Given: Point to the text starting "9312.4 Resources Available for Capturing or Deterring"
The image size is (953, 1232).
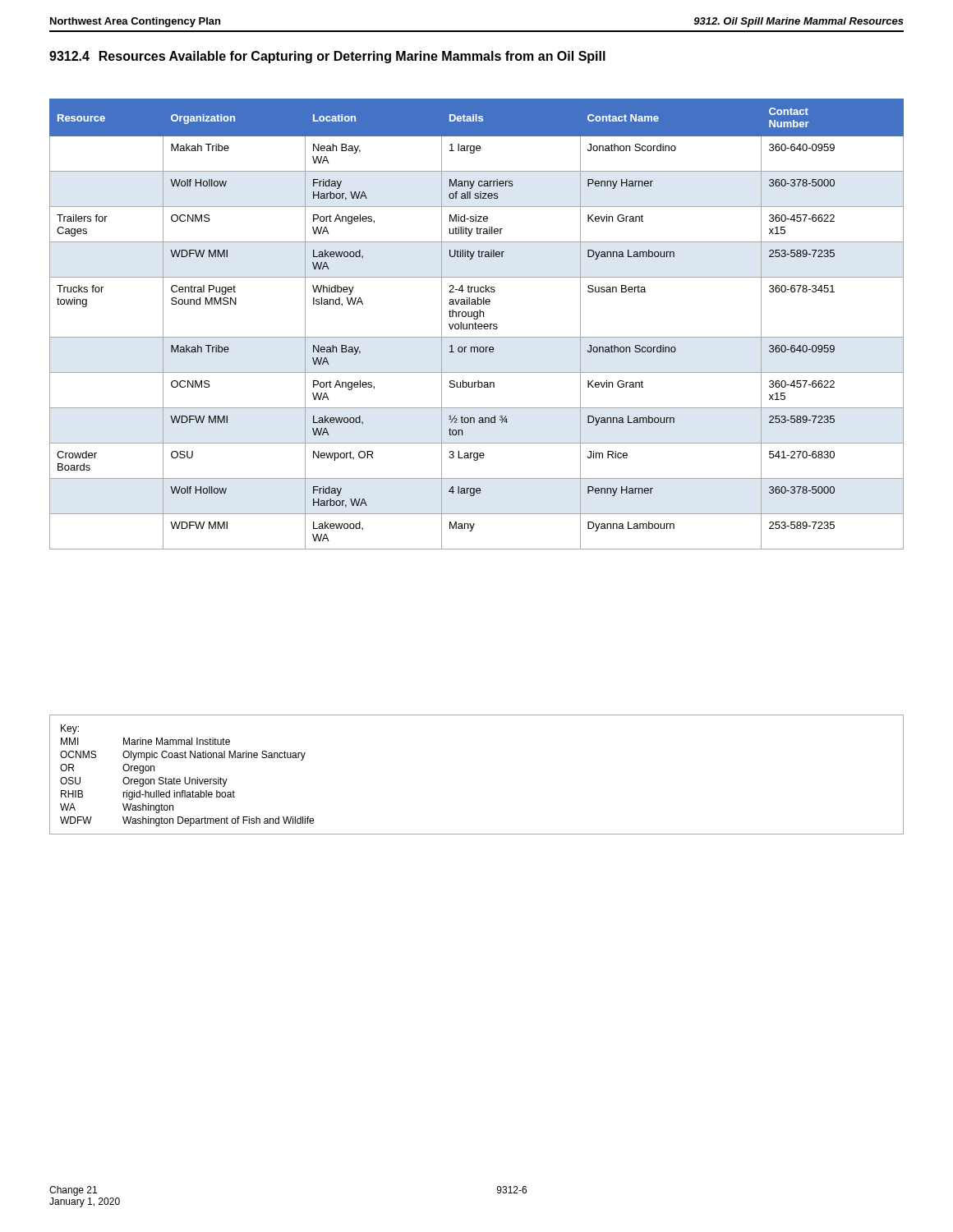Looking at the screenshot, I should pyautogui.click(x=328, y=56).
